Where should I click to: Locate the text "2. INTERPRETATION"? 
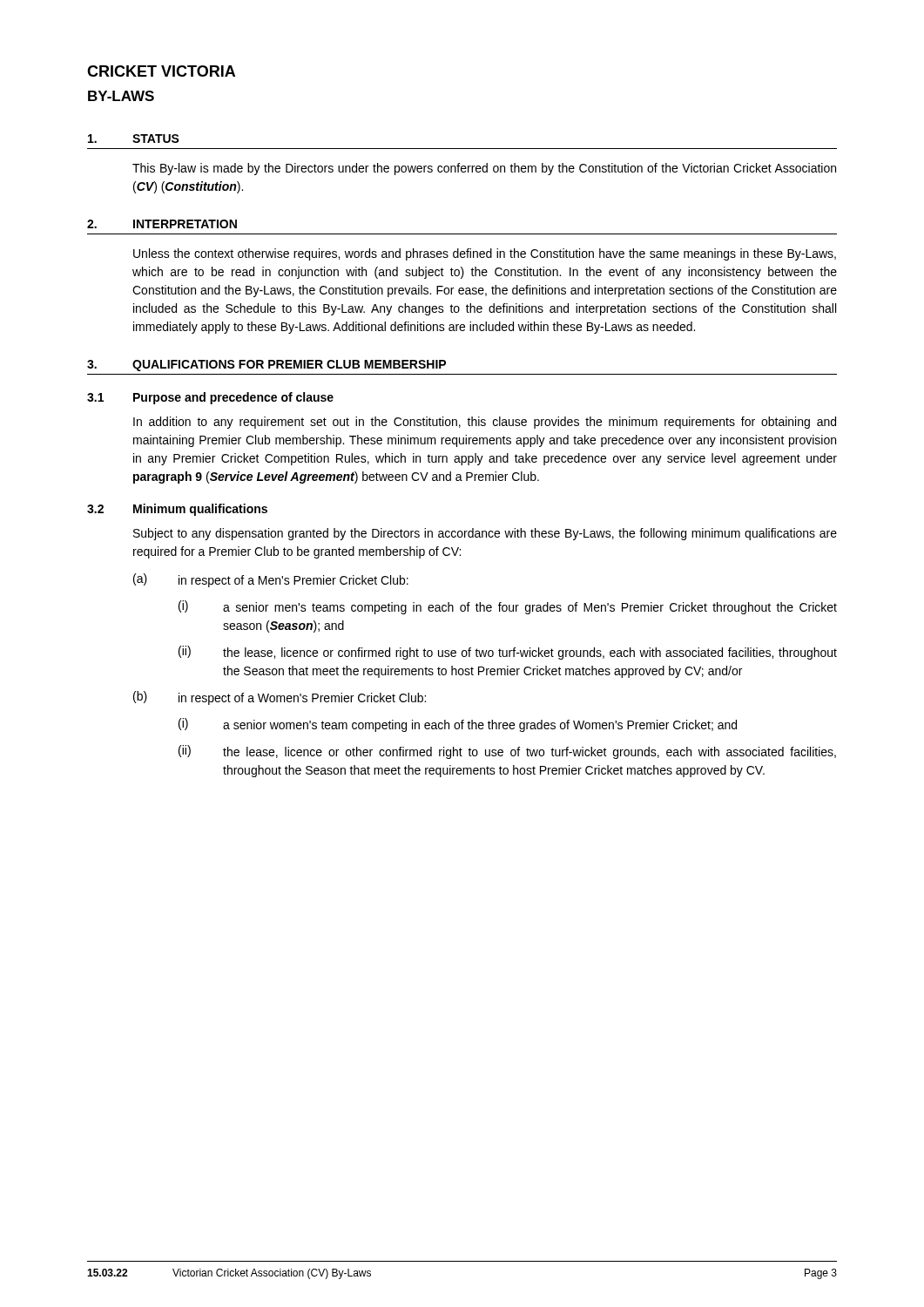pyautogui.click(x=162, y=224)
